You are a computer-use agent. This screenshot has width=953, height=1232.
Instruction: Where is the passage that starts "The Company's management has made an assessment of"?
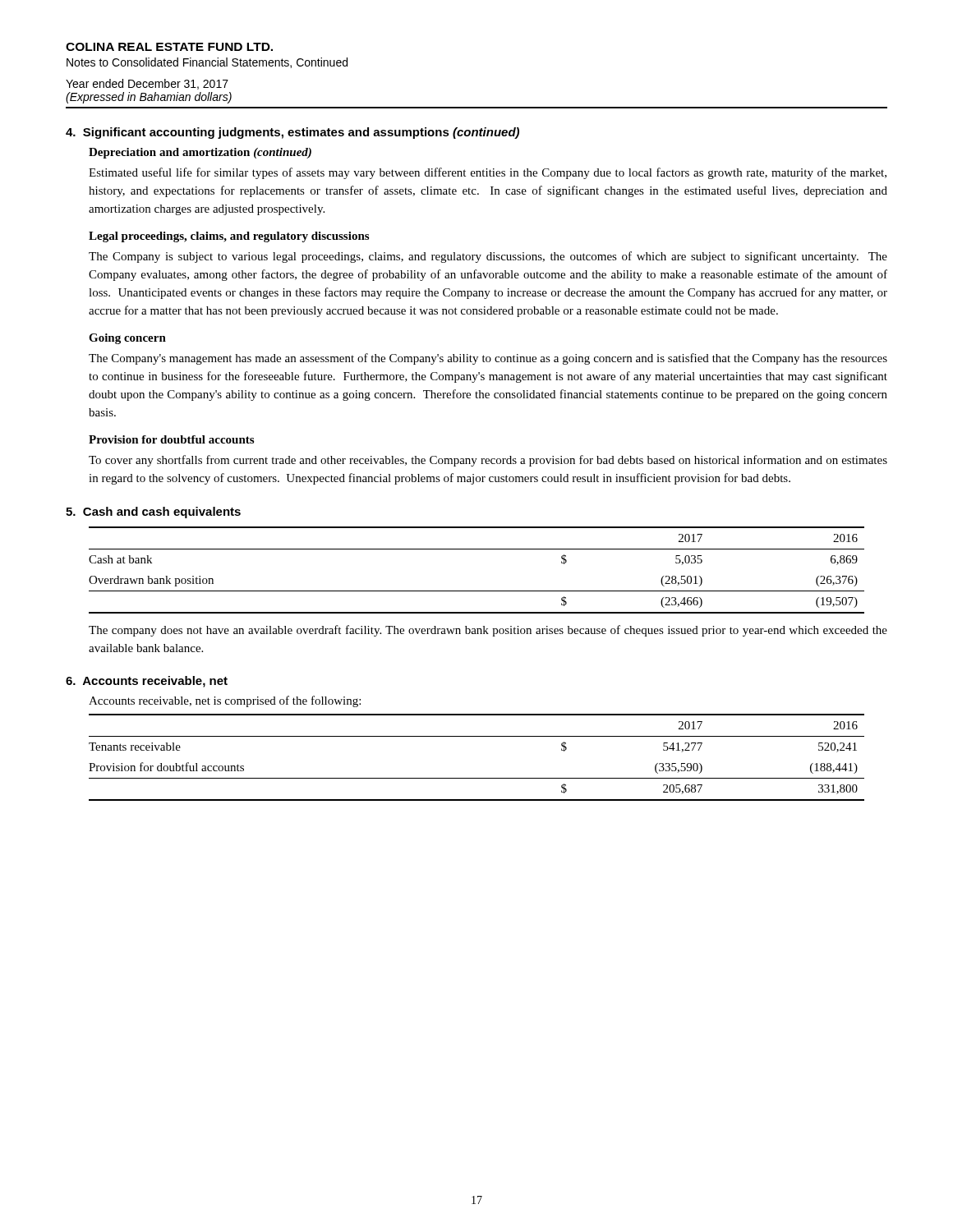[488, 385]
